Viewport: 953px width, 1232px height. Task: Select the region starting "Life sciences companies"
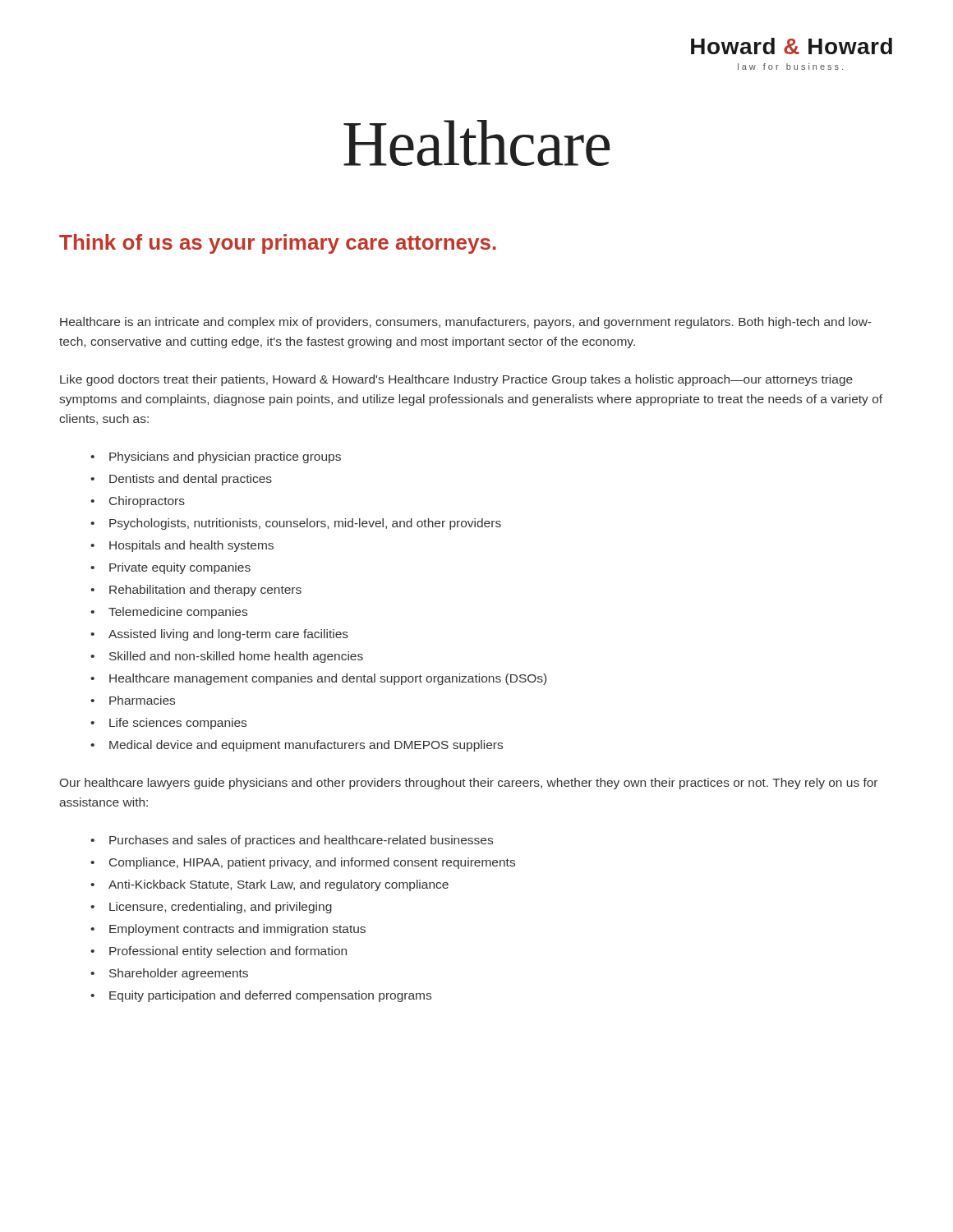(x=178, y=723)
